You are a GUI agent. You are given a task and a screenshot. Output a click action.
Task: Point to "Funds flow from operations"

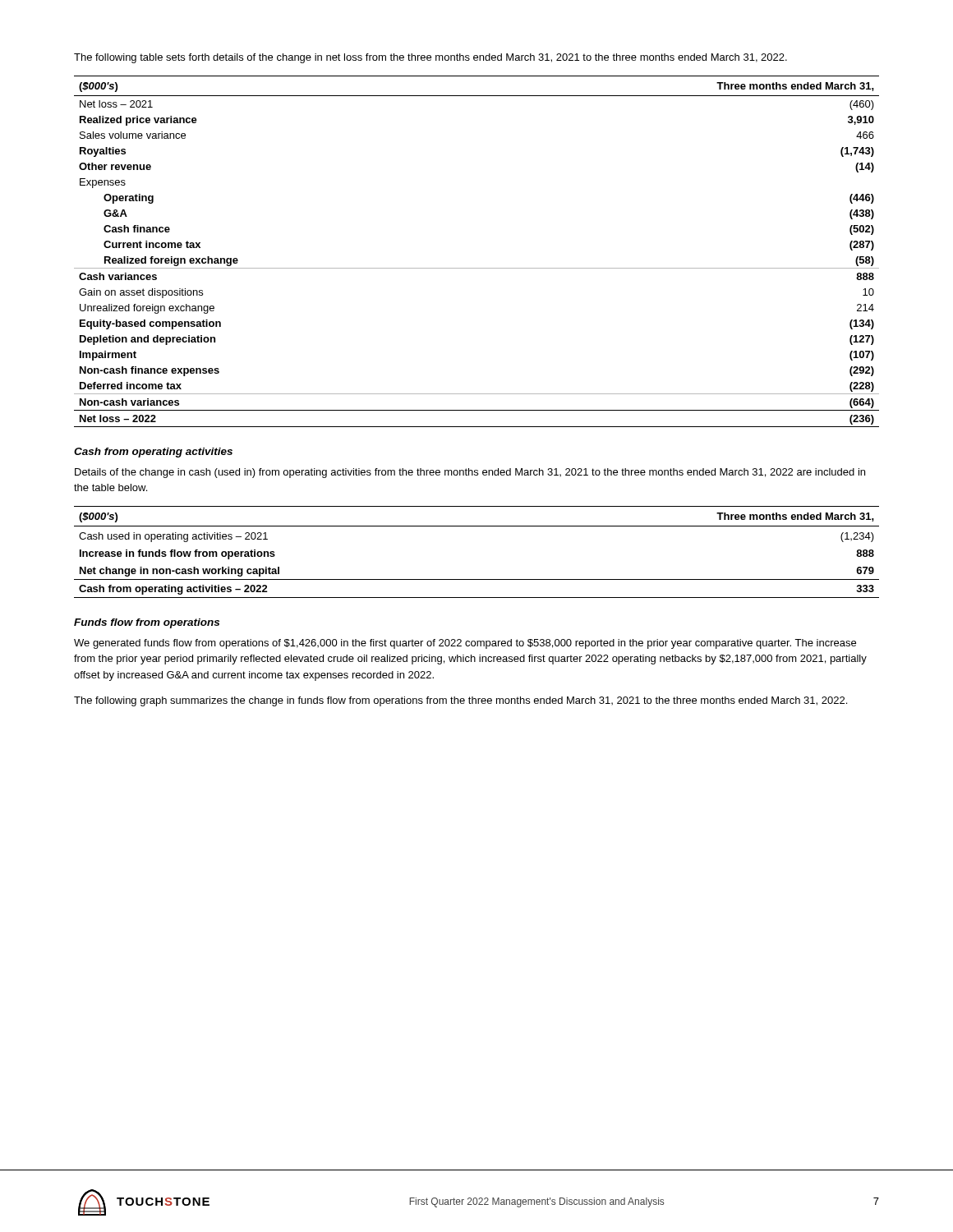click(147, 622)
